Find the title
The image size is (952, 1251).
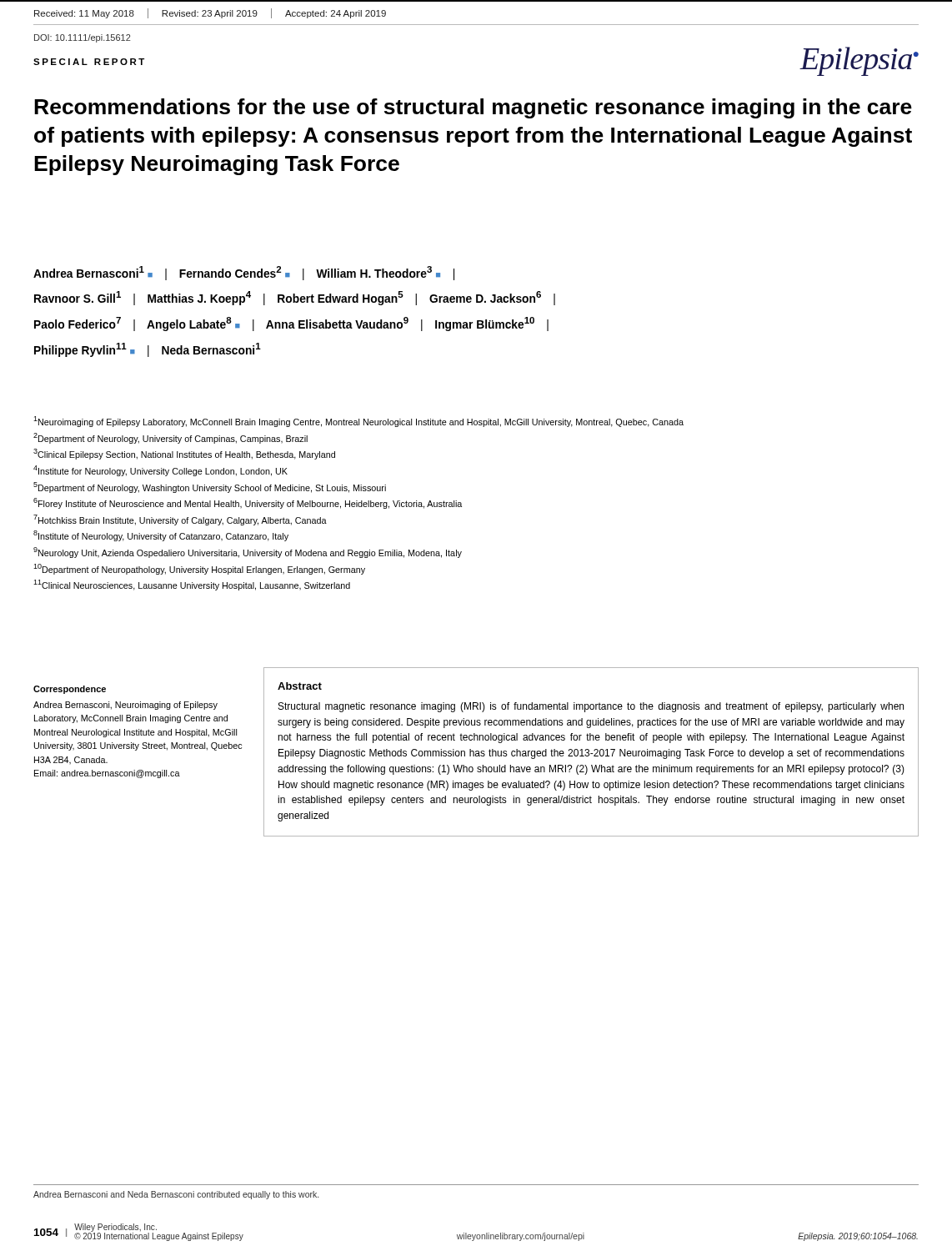[476, 136]
